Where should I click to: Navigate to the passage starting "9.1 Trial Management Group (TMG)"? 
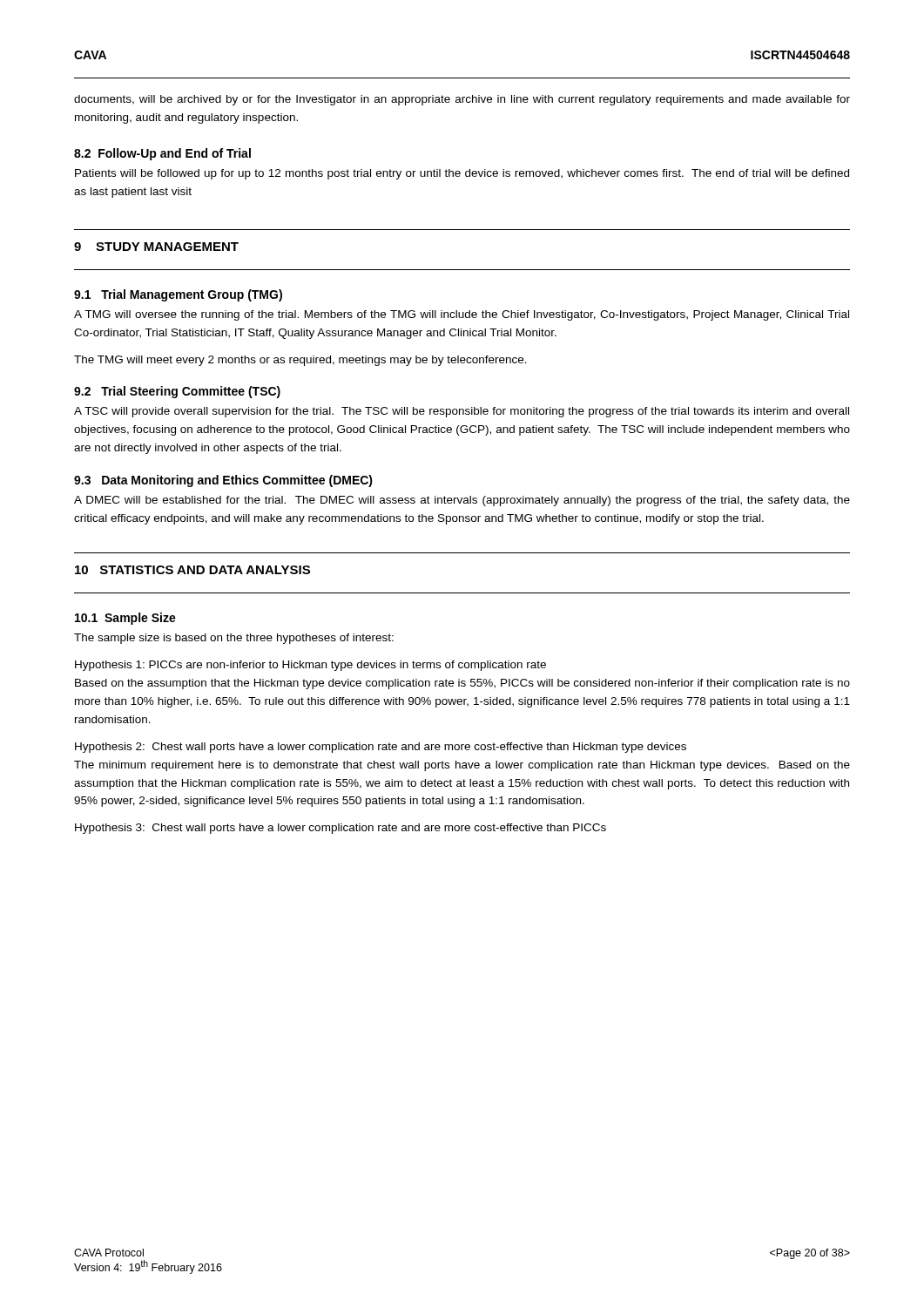coord(178,294)
